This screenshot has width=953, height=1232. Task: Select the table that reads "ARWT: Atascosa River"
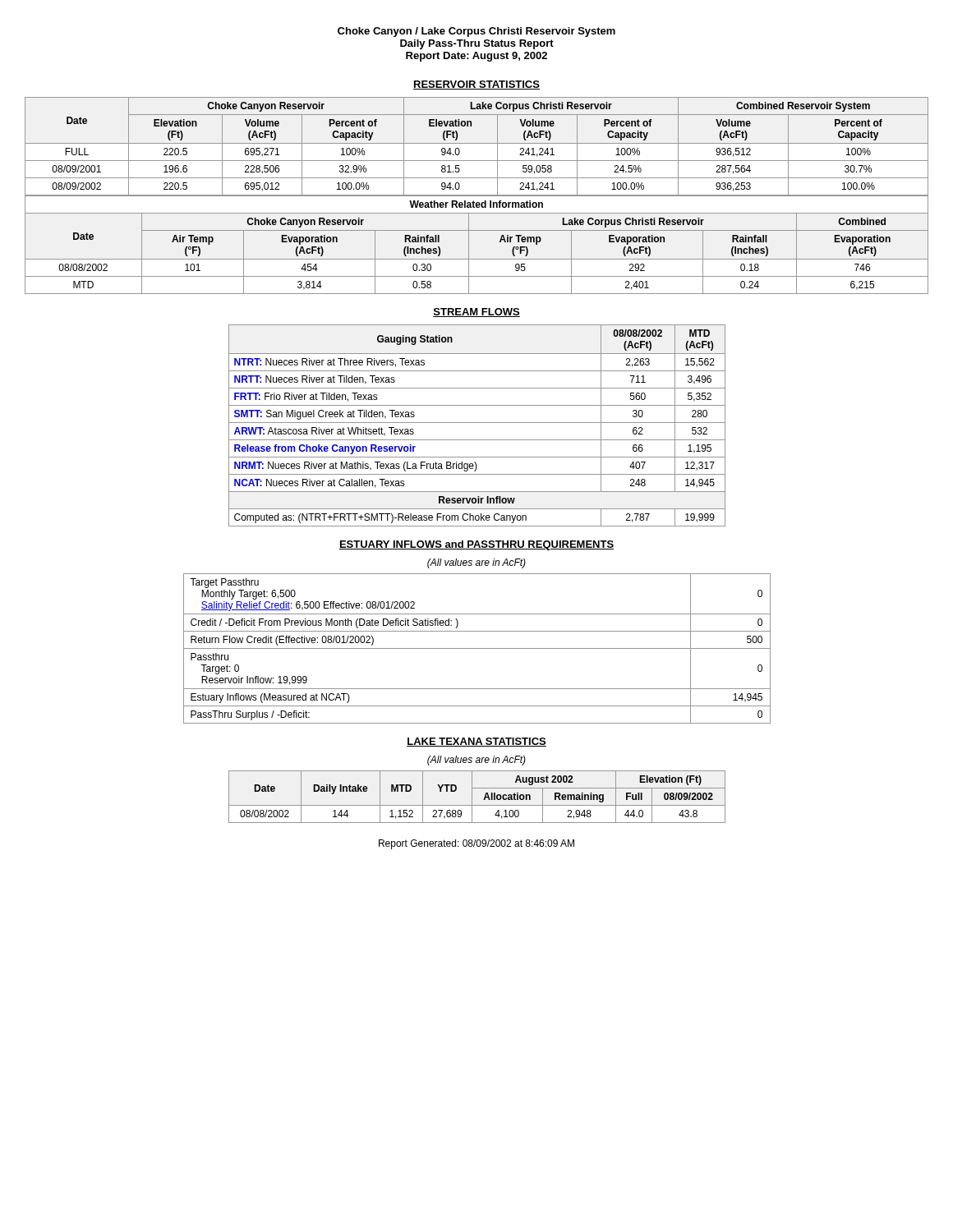point(476,425)
